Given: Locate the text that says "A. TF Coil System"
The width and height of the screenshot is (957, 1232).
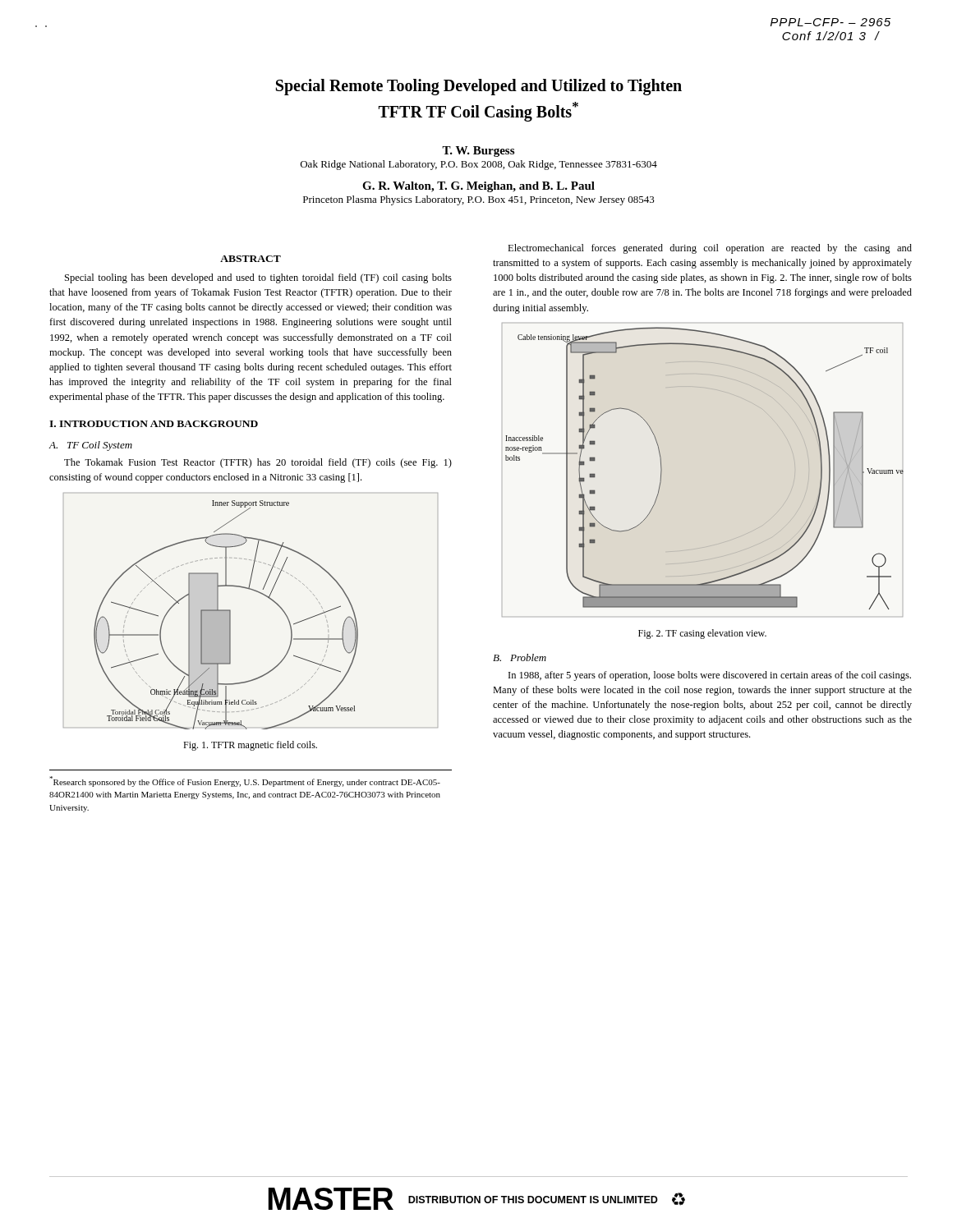Looking at the screenshot, I should [x=91, y=445].
